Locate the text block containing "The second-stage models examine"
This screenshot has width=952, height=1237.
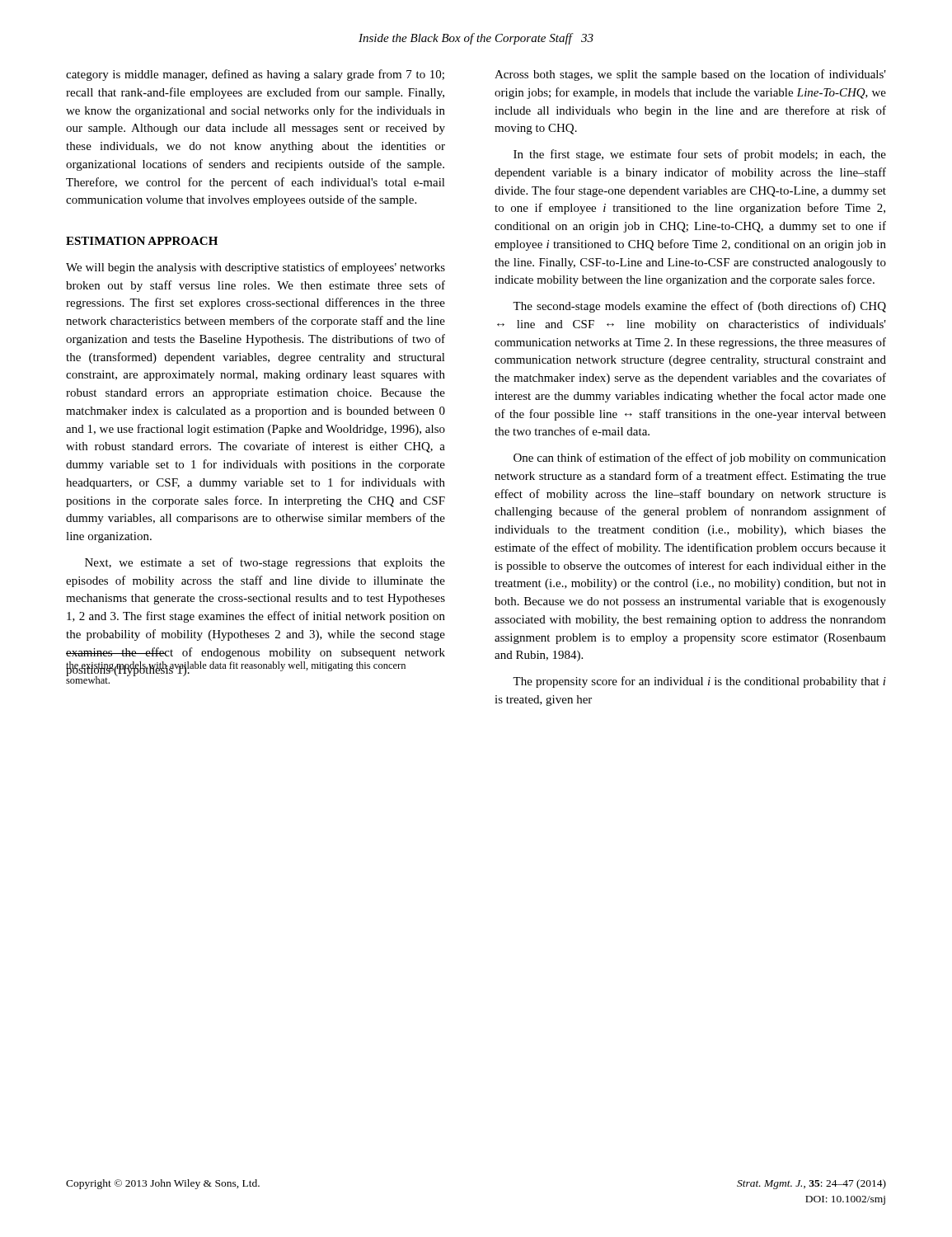(690, 369)
